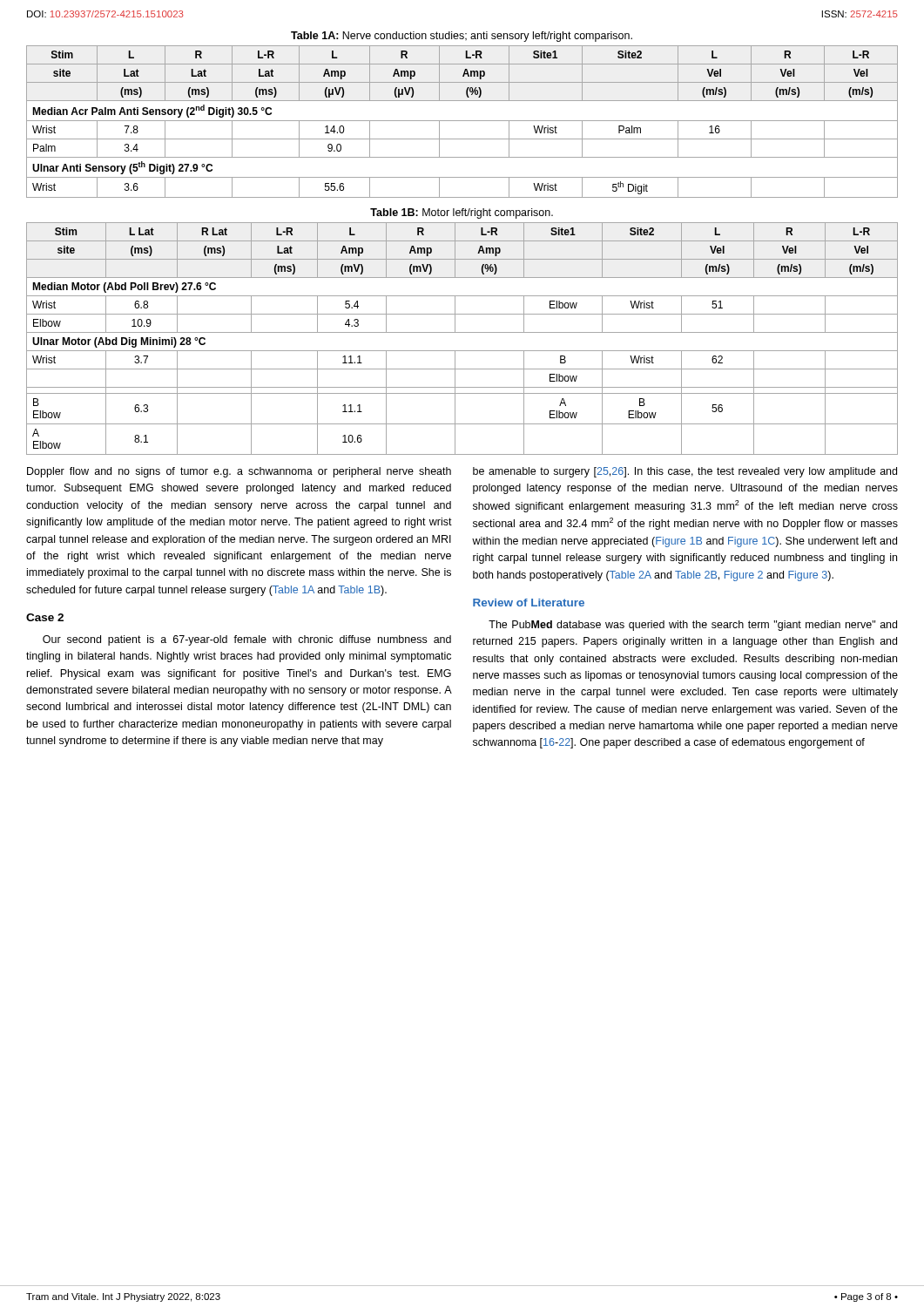924x1307 pixels.
Task: Point to the block starting "Doppler flow and no signs"
Action: coord(239,531)
